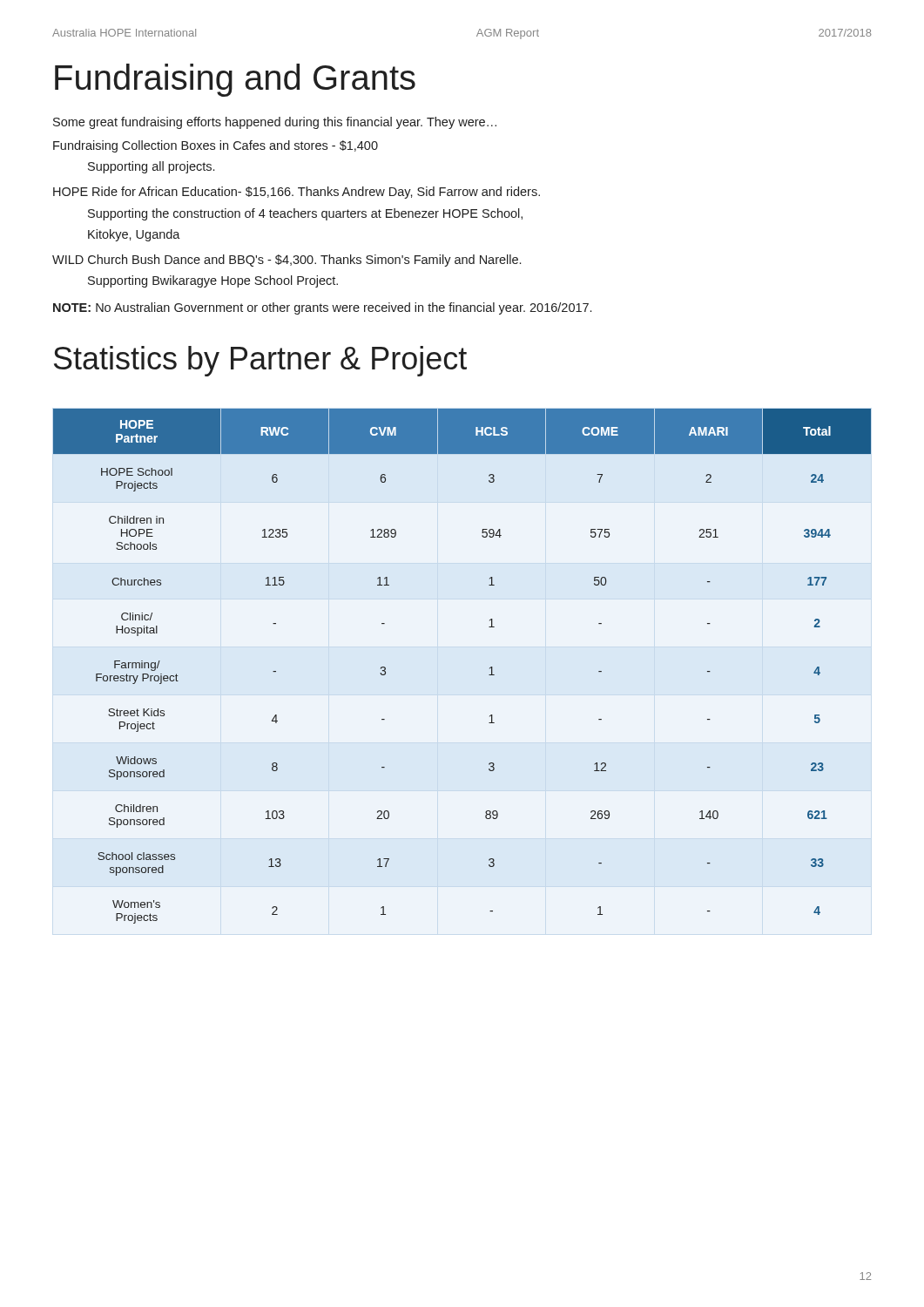The image size is (924, 1307).
Task: Select the table
Action: (462, 671)
